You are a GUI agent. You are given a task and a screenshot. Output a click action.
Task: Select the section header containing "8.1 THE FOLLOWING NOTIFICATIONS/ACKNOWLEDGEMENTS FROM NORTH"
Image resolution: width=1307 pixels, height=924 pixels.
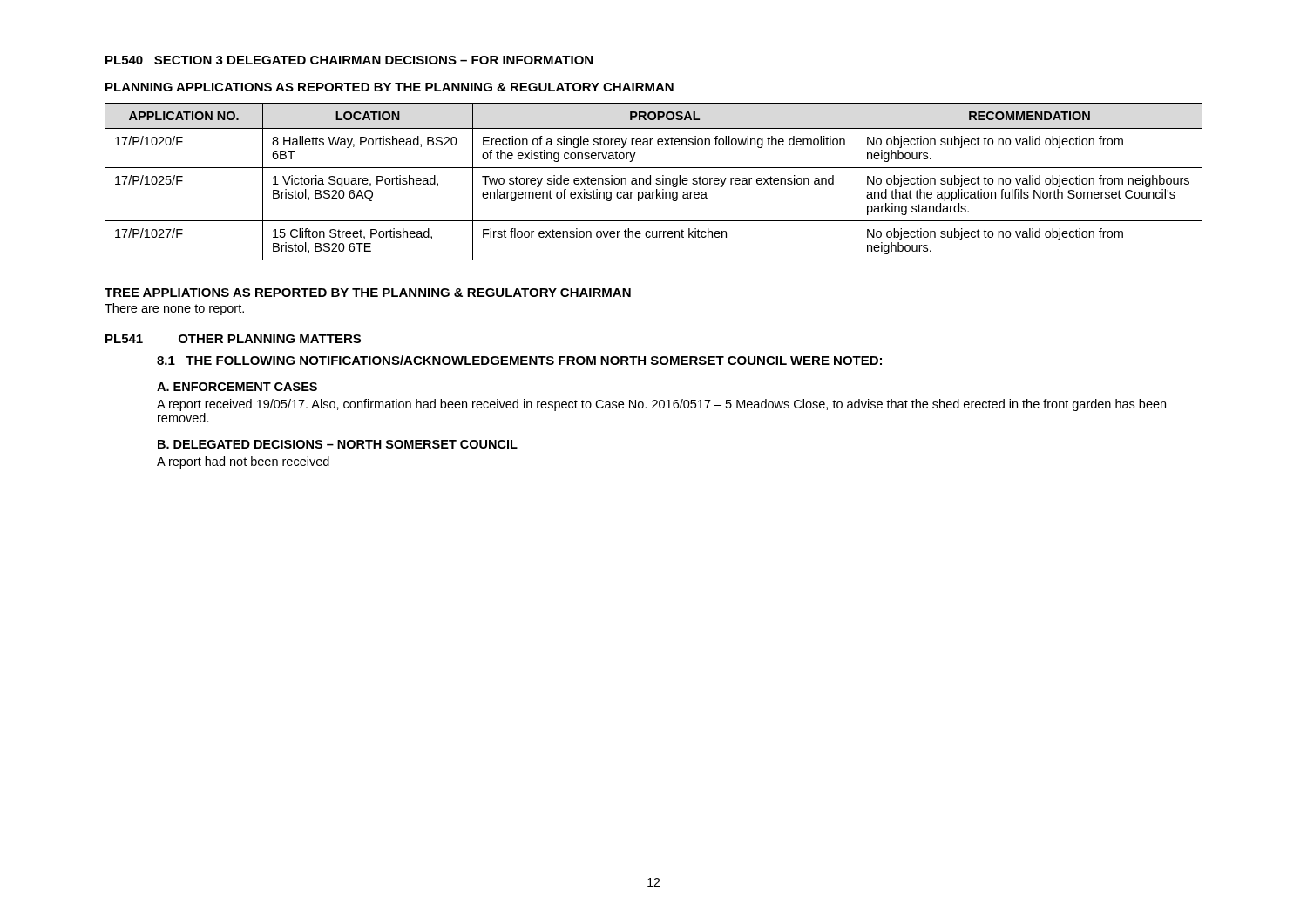click(520, 360)
